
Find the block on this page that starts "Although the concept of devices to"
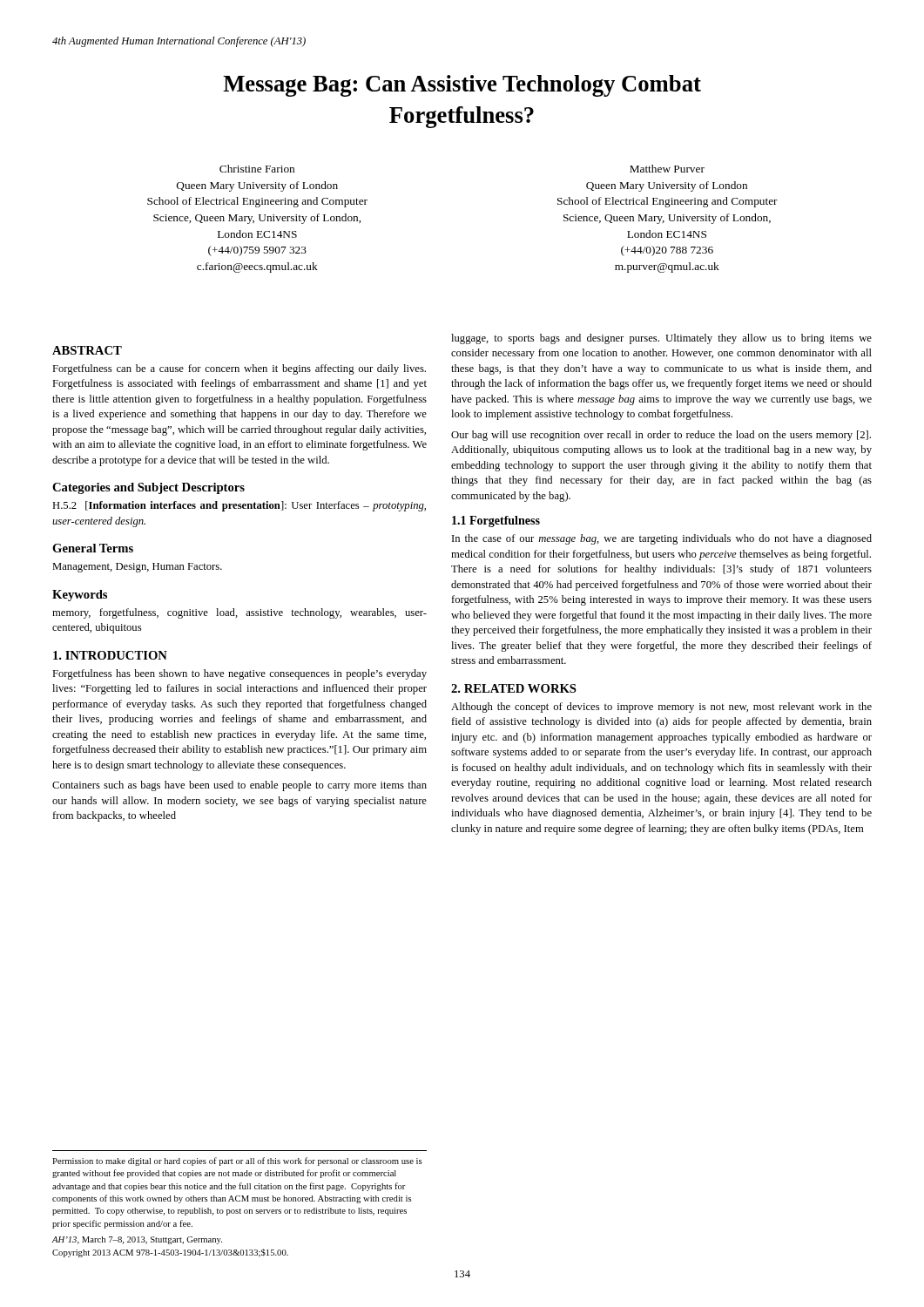[x=661, y=768]
